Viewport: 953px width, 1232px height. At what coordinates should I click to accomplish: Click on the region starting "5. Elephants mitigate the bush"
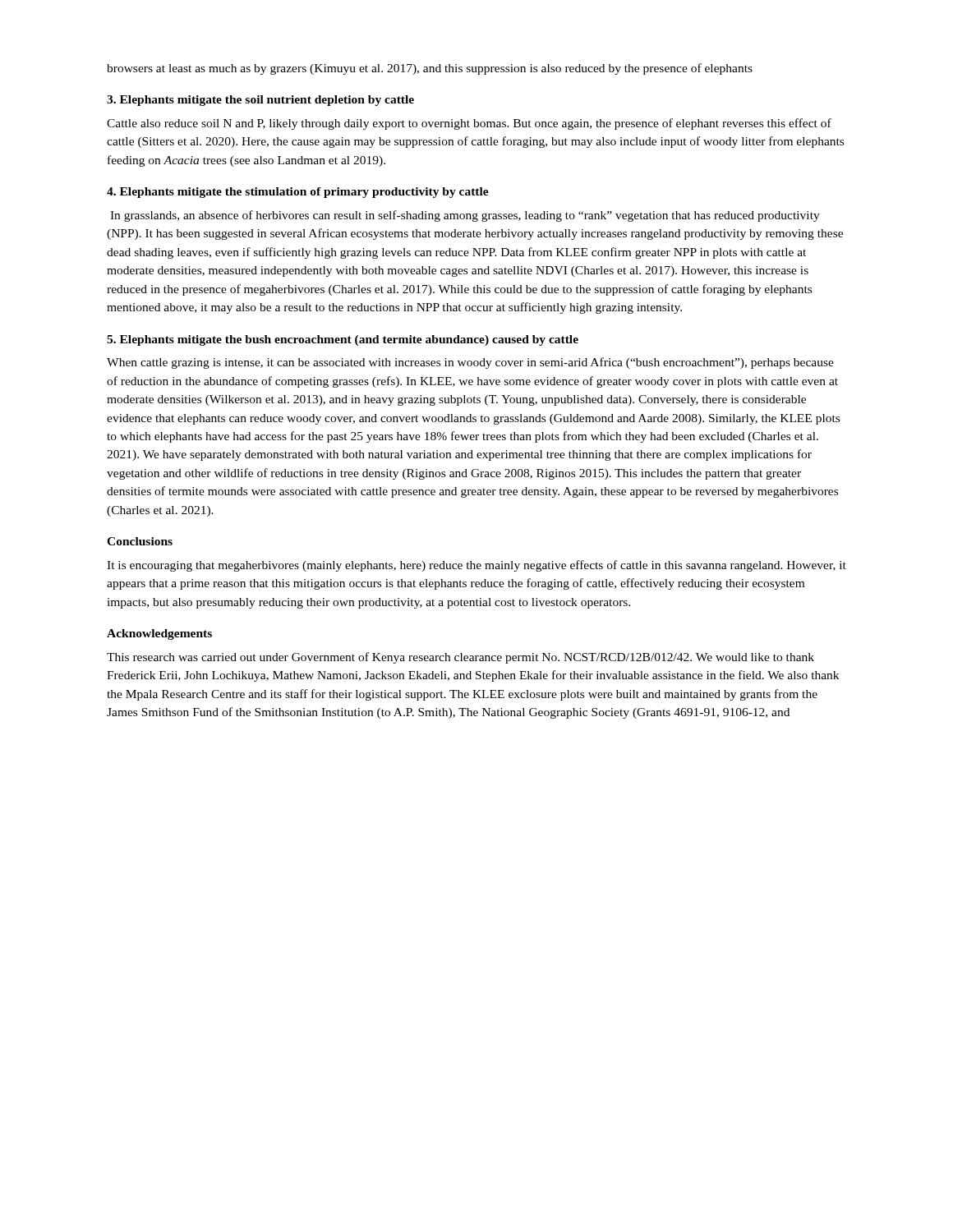pos(343,338)
